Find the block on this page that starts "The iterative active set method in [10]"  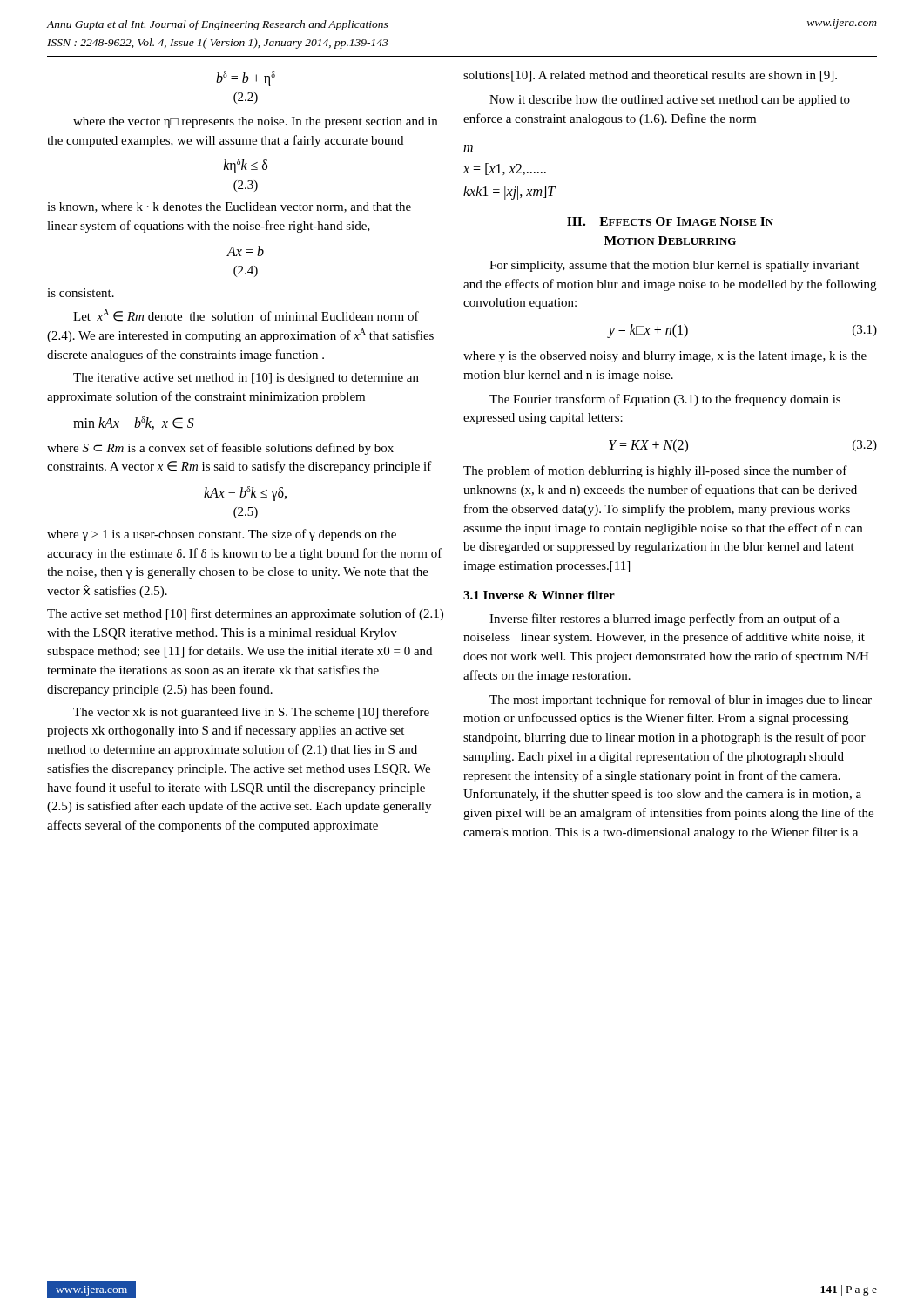[233, 387]
